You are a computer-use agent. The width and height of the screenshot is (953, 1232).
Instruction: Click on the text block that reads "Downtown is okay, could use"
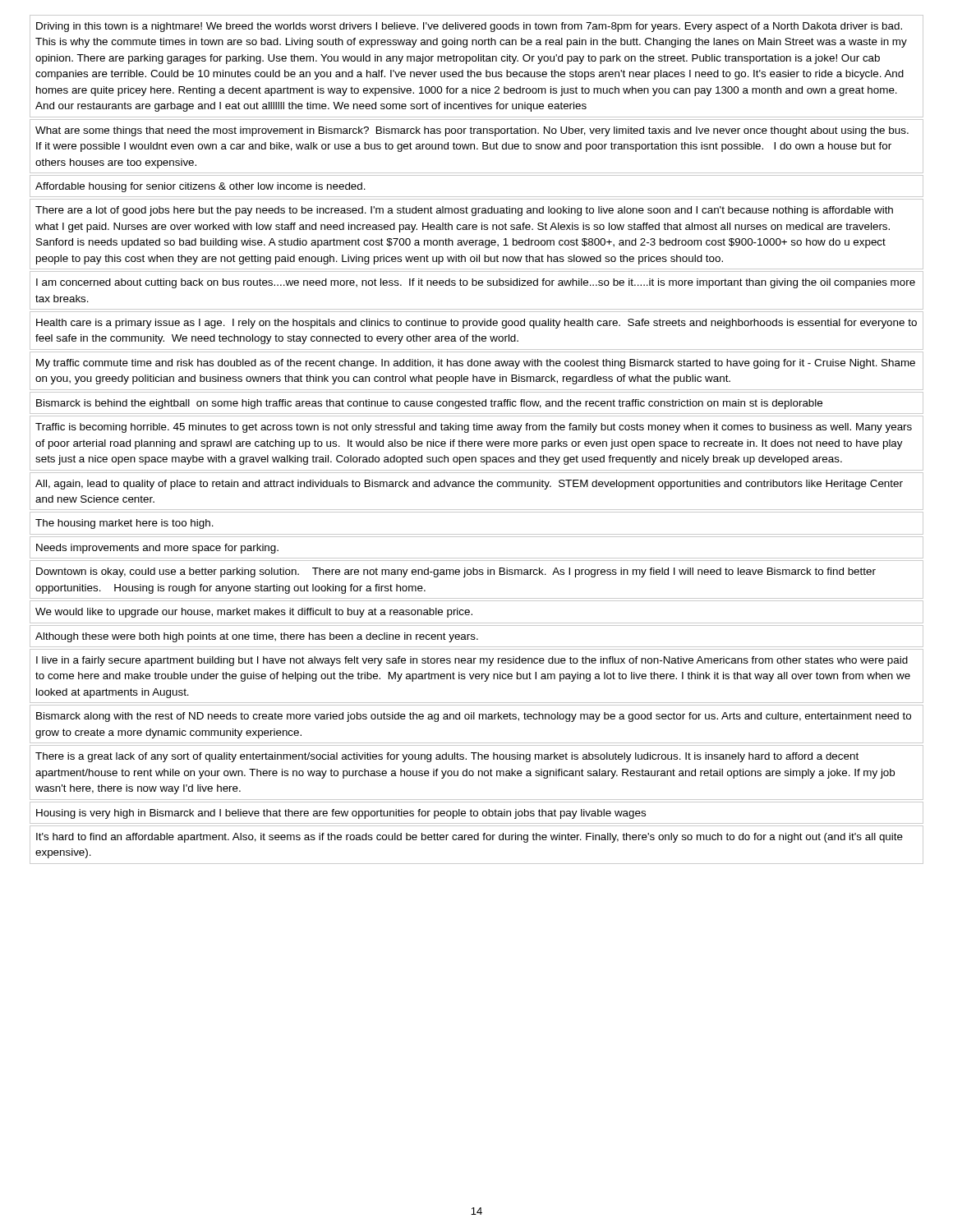pyautogui.click(x=456, y=579)
